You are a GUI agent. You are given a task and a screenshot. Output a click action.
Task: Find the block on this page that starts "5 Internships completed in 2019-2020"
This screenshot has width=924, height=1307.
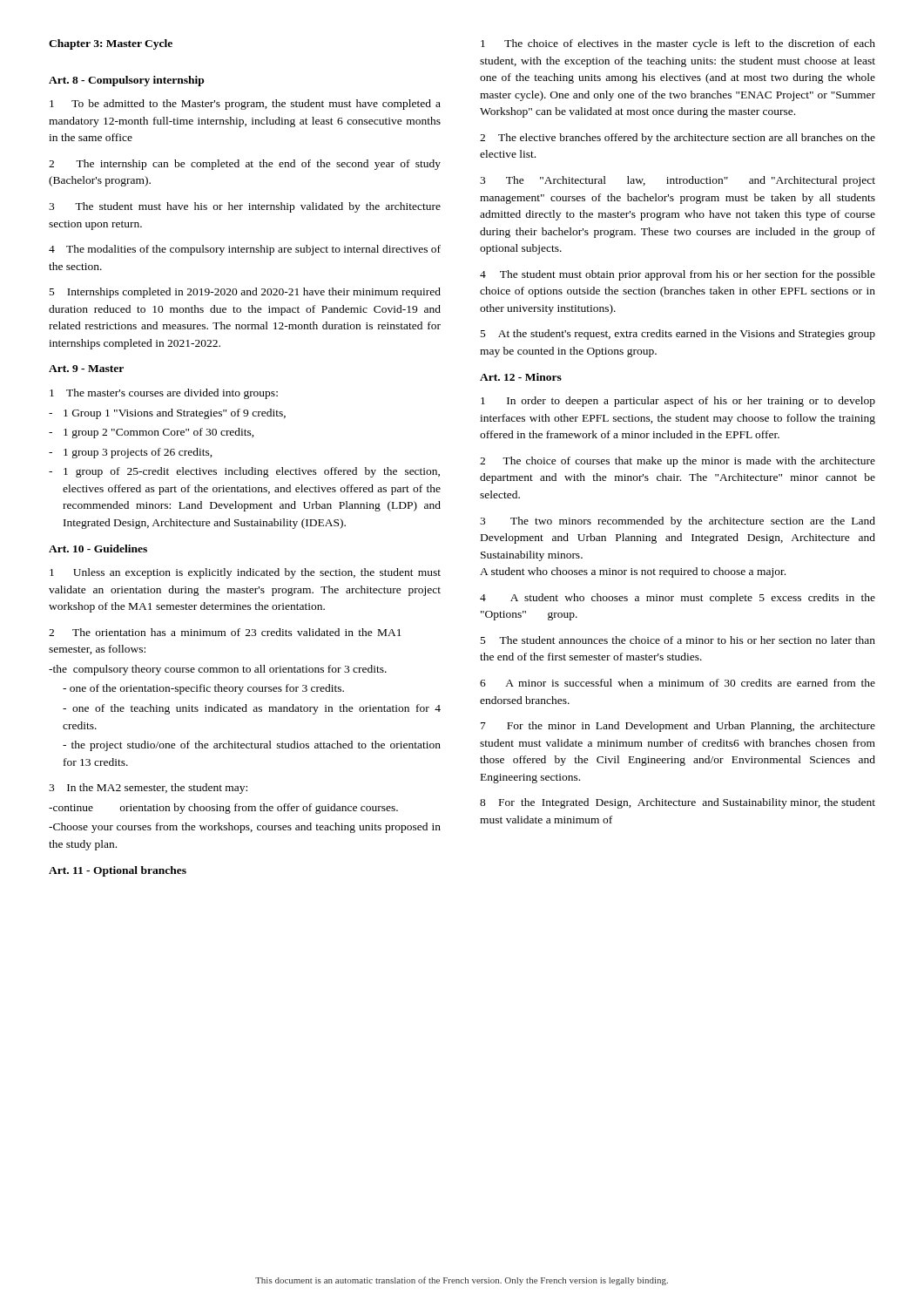click(x=245, y=317)
